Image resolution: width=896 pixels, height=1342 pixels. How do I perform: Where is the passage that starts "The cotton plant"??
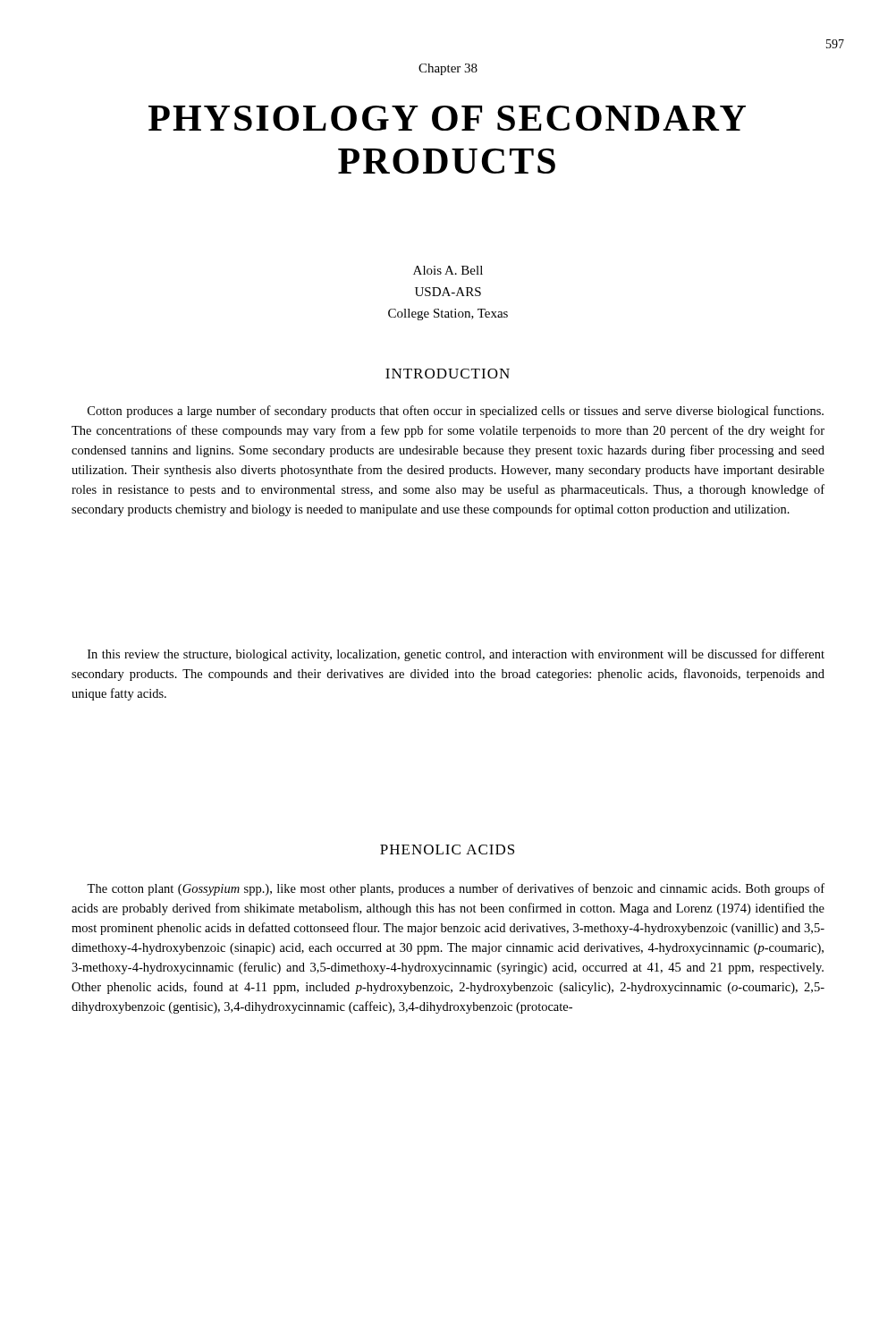[448, 948]
